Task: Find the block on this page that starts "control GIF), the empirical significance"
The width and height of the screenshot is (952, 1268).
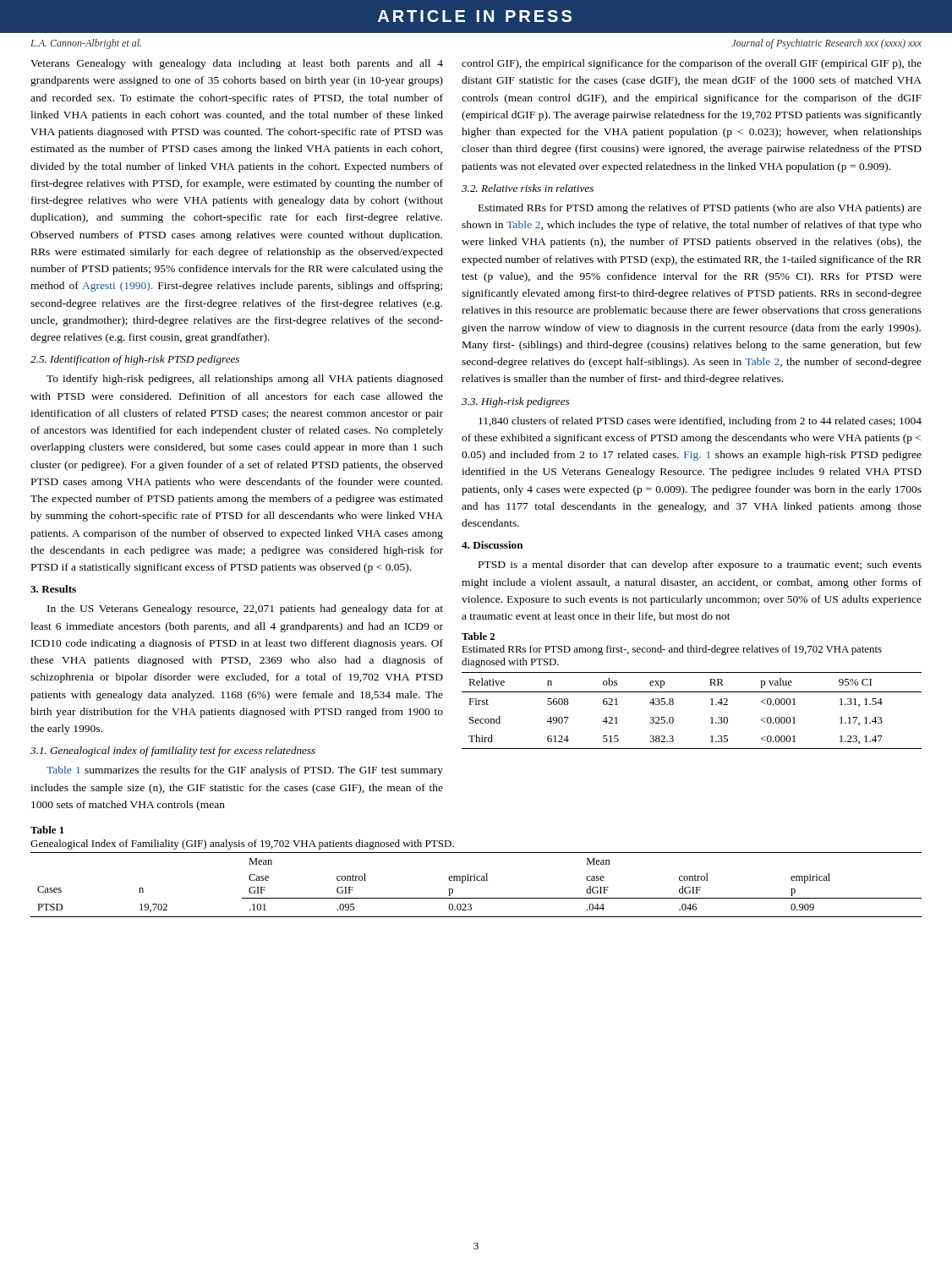Action: click(692, 115)
